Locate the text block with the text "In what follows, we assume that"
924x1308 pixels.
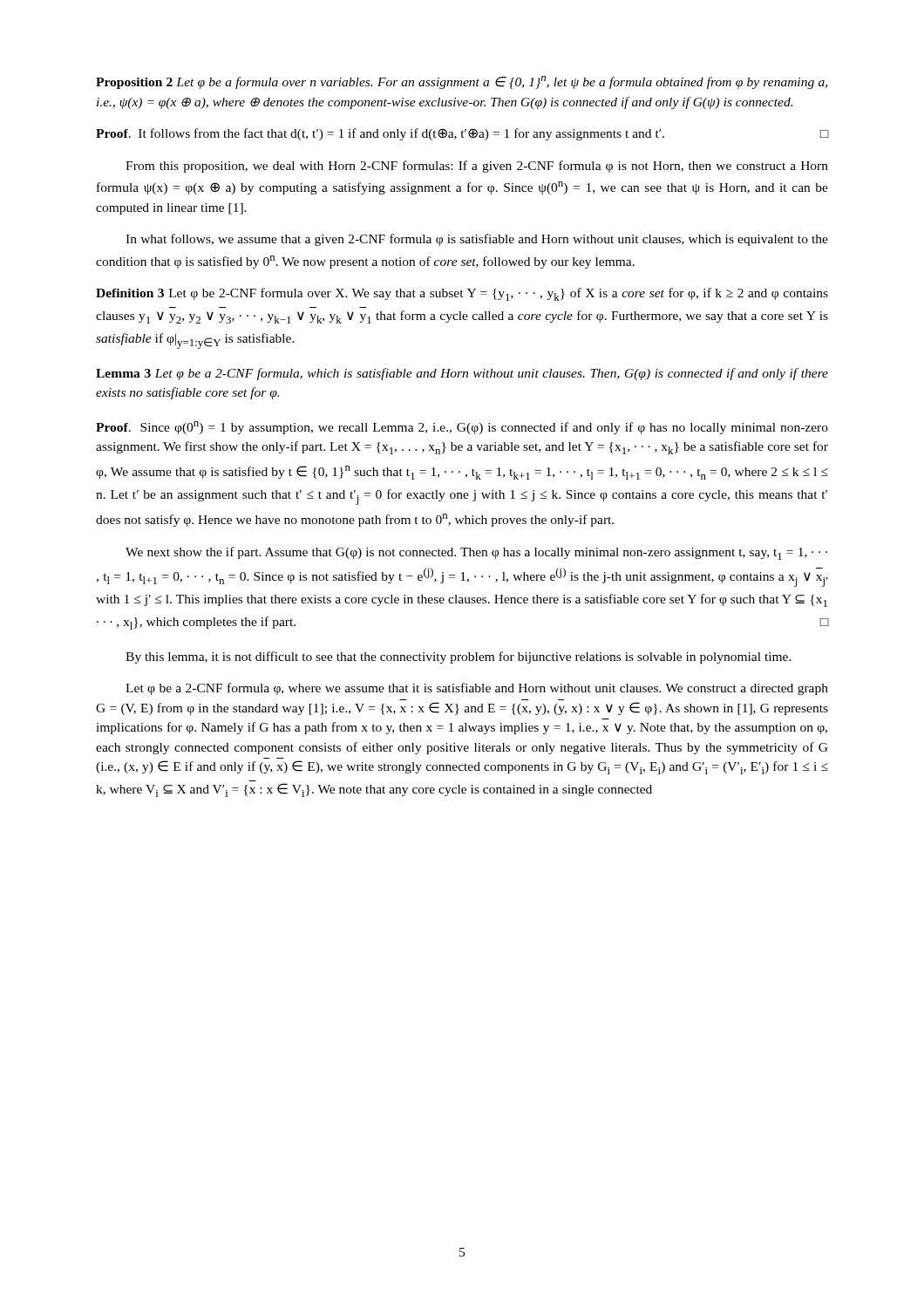coord(462,250)
